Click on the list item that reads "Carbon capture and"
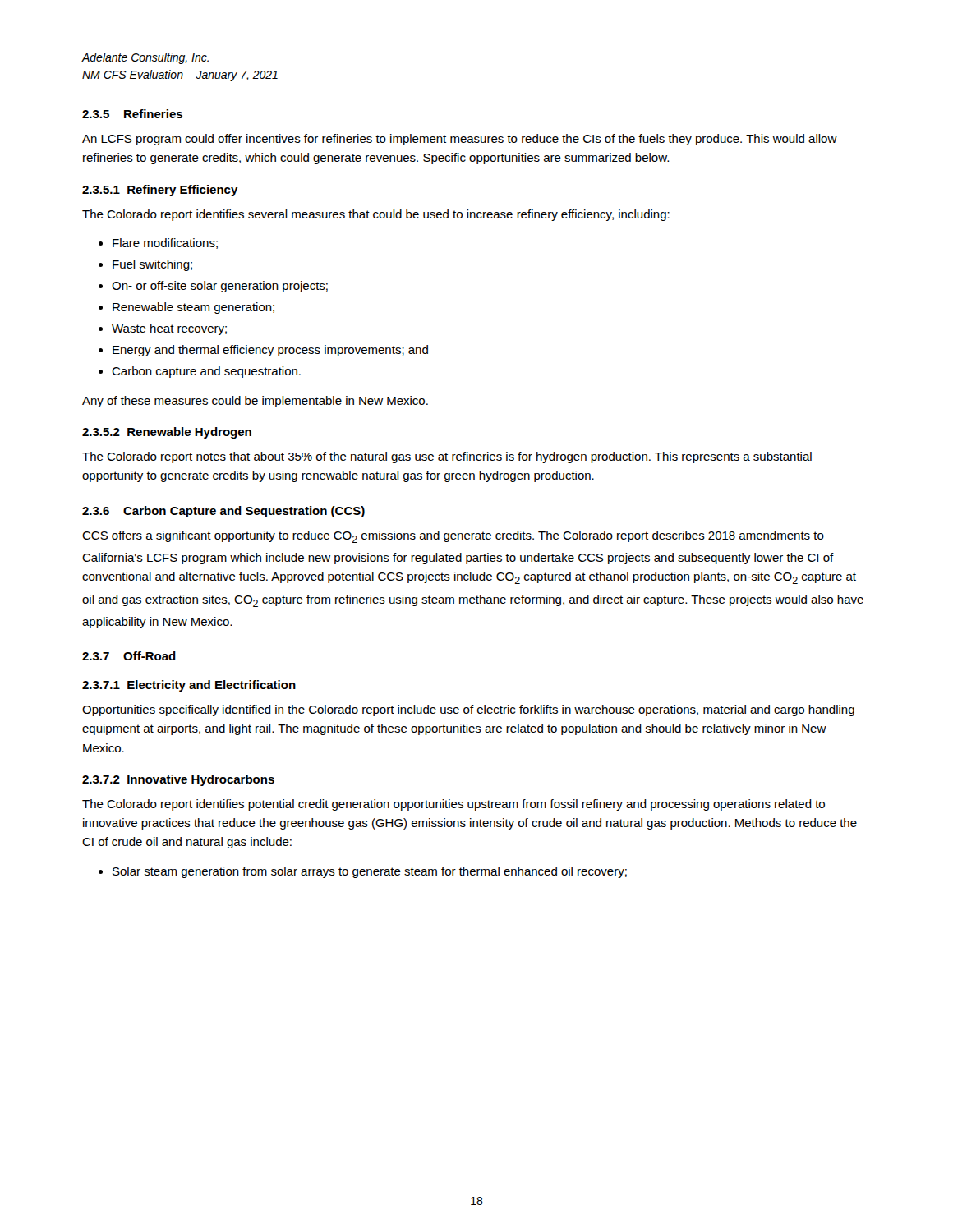The height and width of the screenshot is (1232, 953). coord(207,371)
